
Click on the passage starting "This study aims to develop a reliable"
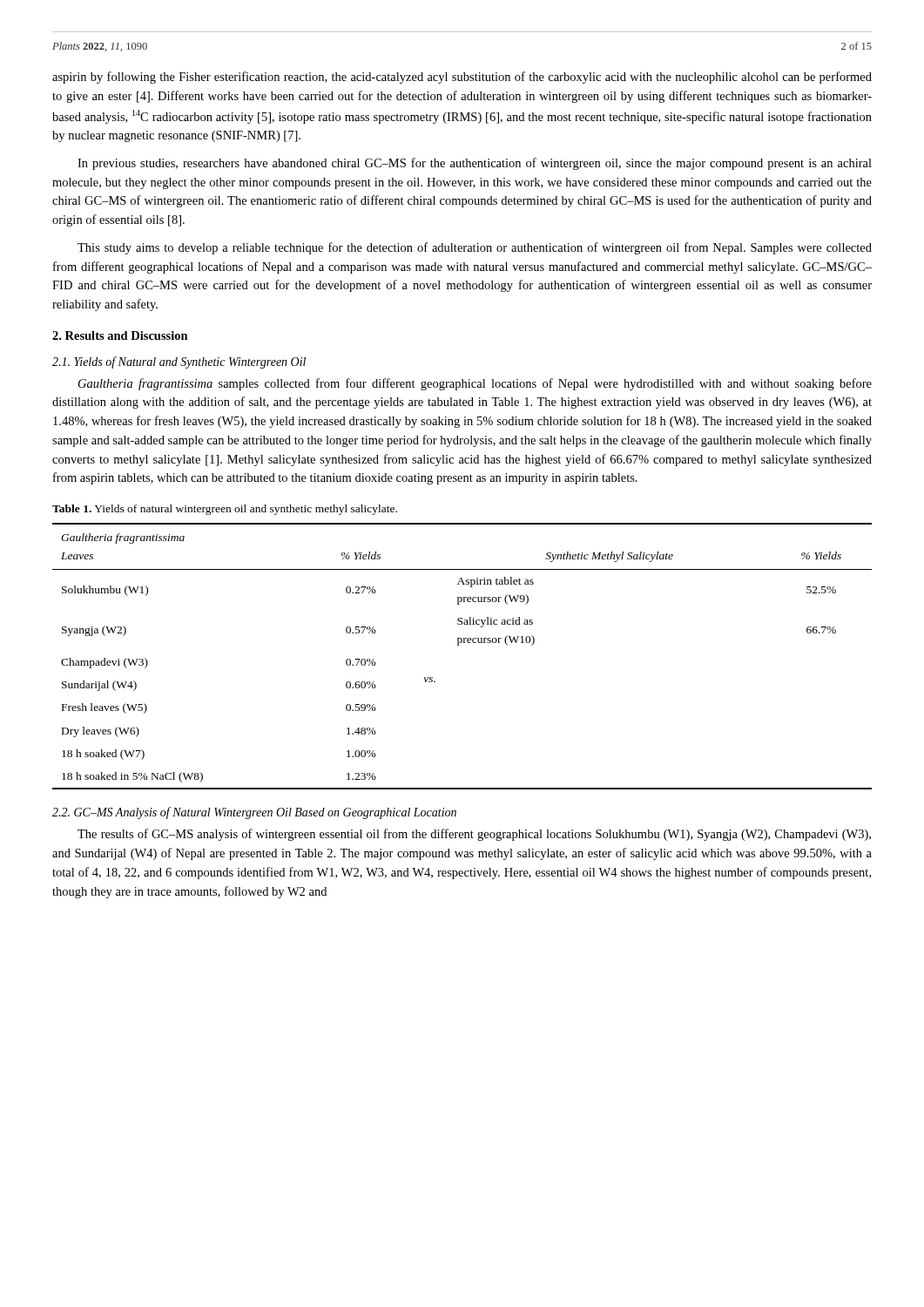click(462, 277)
